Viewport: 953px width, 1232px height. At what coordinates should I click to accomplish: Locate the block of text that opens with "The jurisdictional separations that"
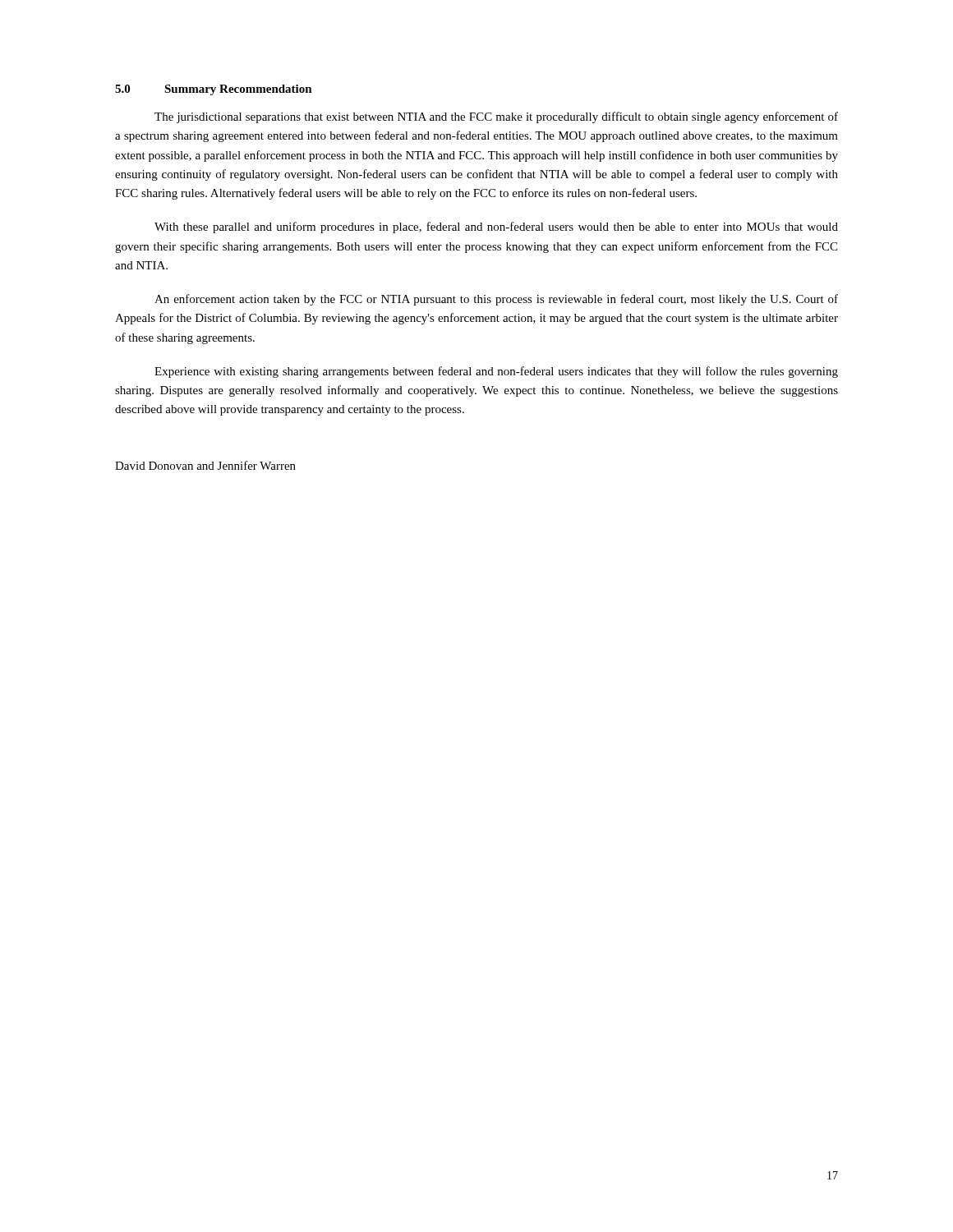tap(476, 155)
